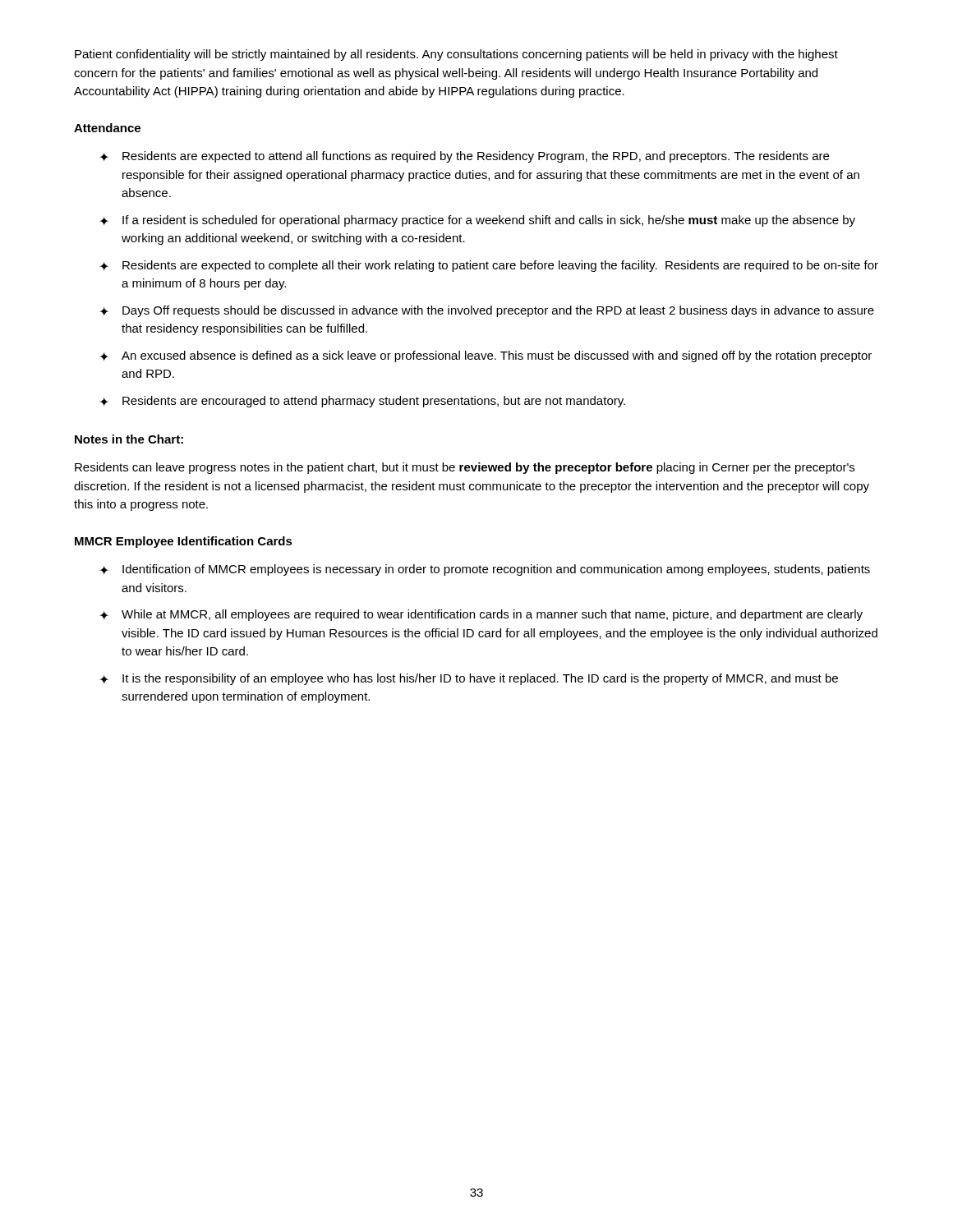Select the list item with the text "✦ It is the responsibility of"

[x=489, y=687]
